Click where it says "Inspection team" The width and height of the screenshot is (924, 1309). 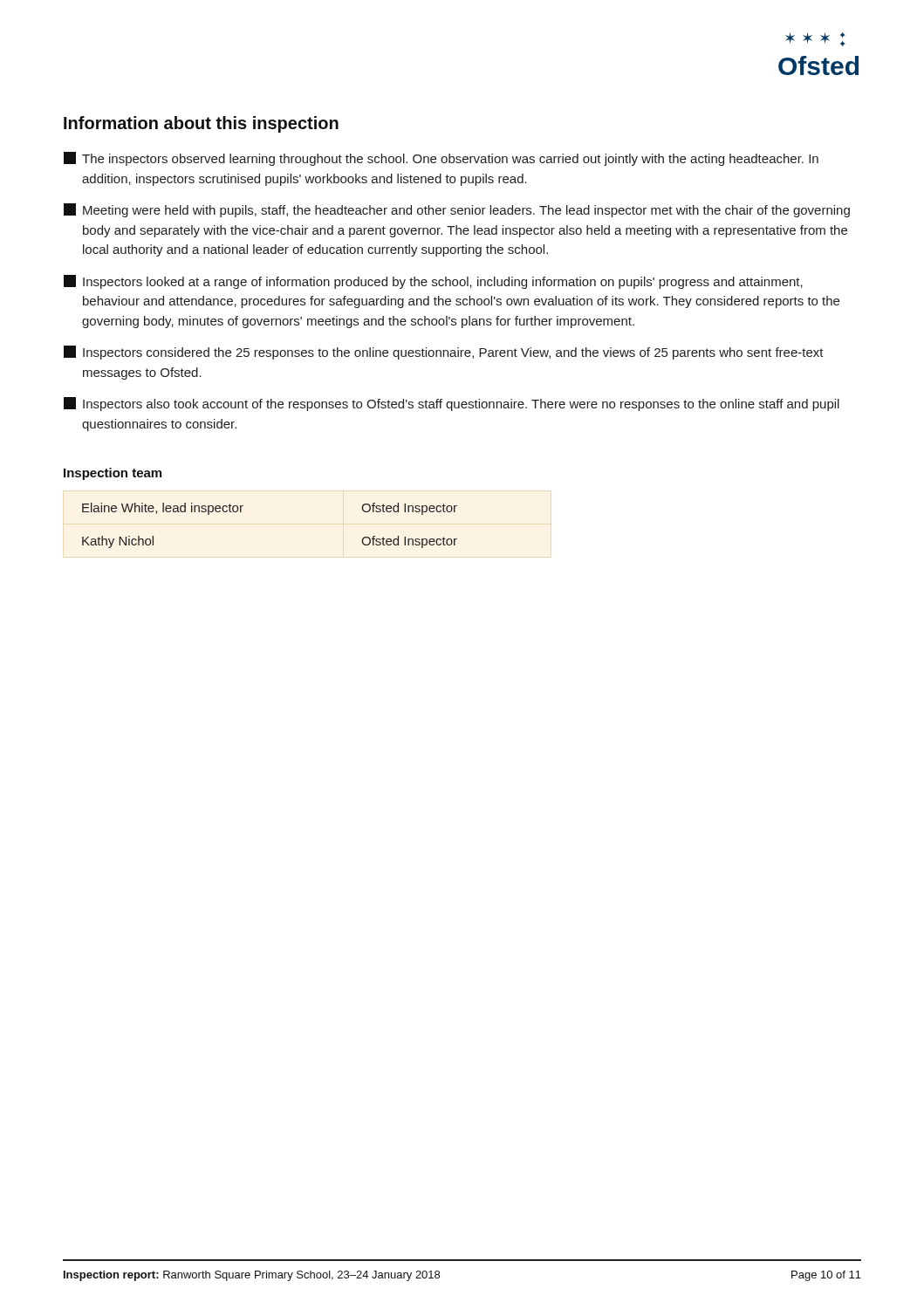click(x=113, y=474)
